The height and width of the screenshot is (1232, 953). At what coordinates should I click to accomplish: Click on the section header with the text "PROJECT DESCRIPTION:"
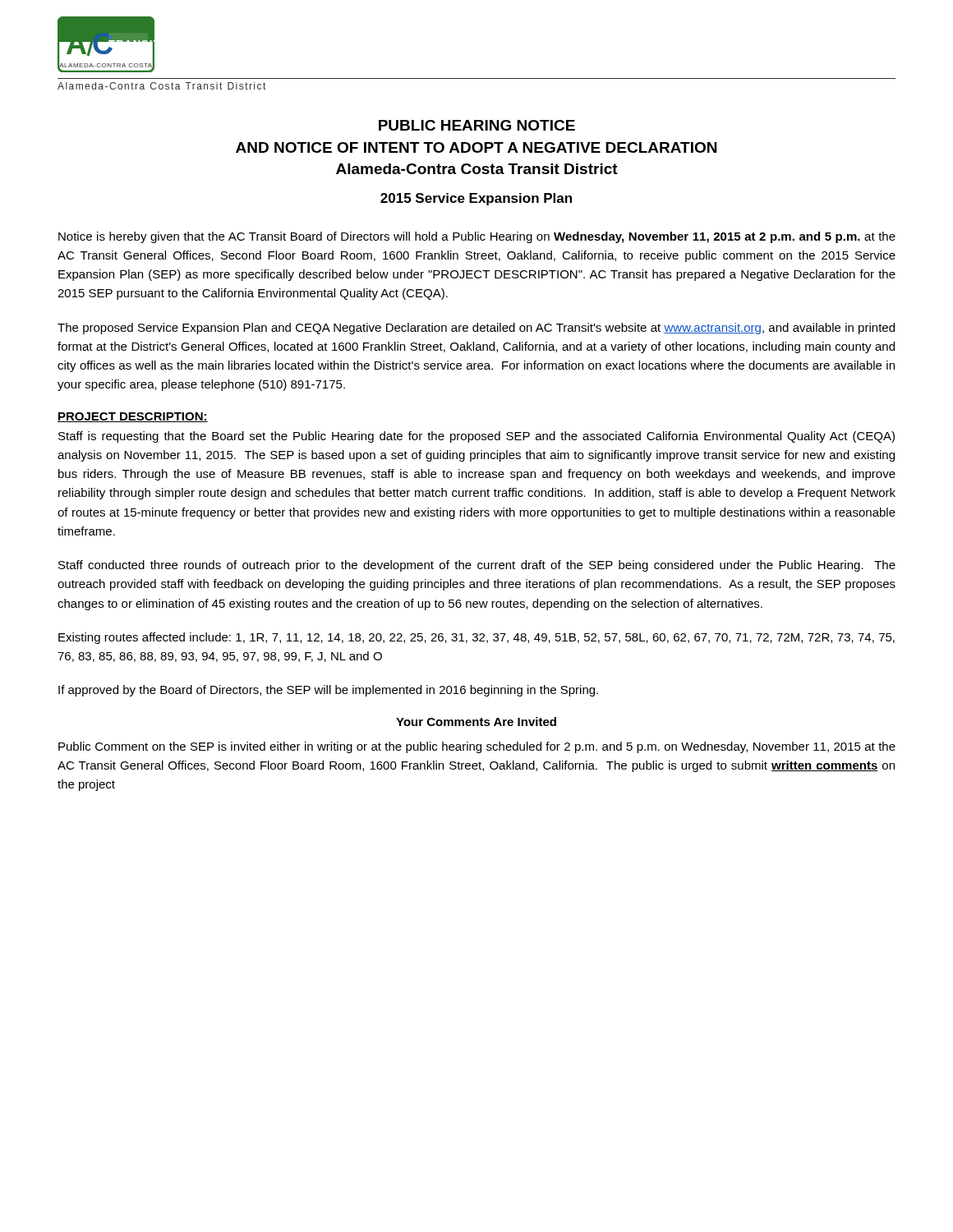point(132,416)
